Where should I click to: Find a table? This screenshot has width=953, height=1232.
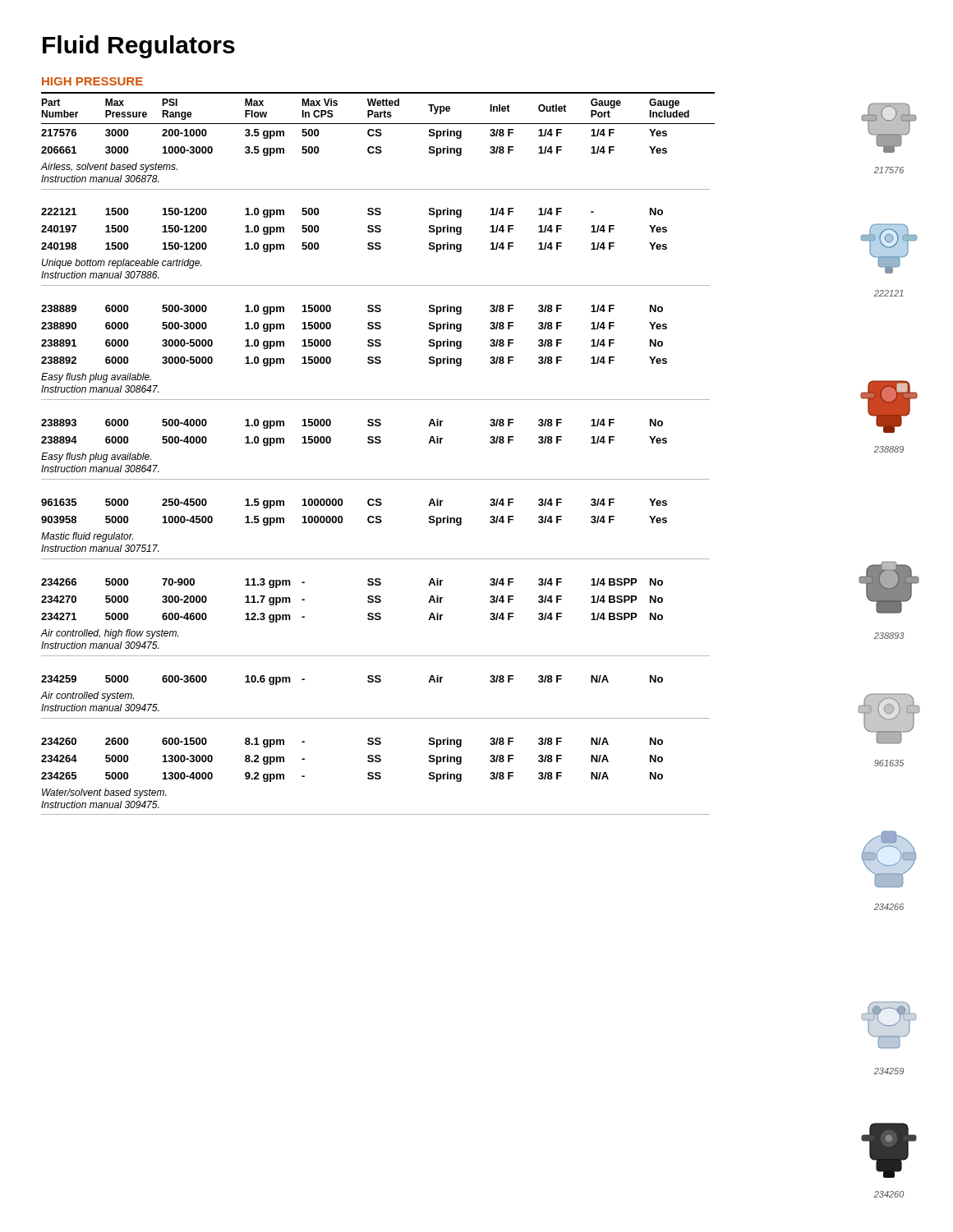click(x=386, y=454)
